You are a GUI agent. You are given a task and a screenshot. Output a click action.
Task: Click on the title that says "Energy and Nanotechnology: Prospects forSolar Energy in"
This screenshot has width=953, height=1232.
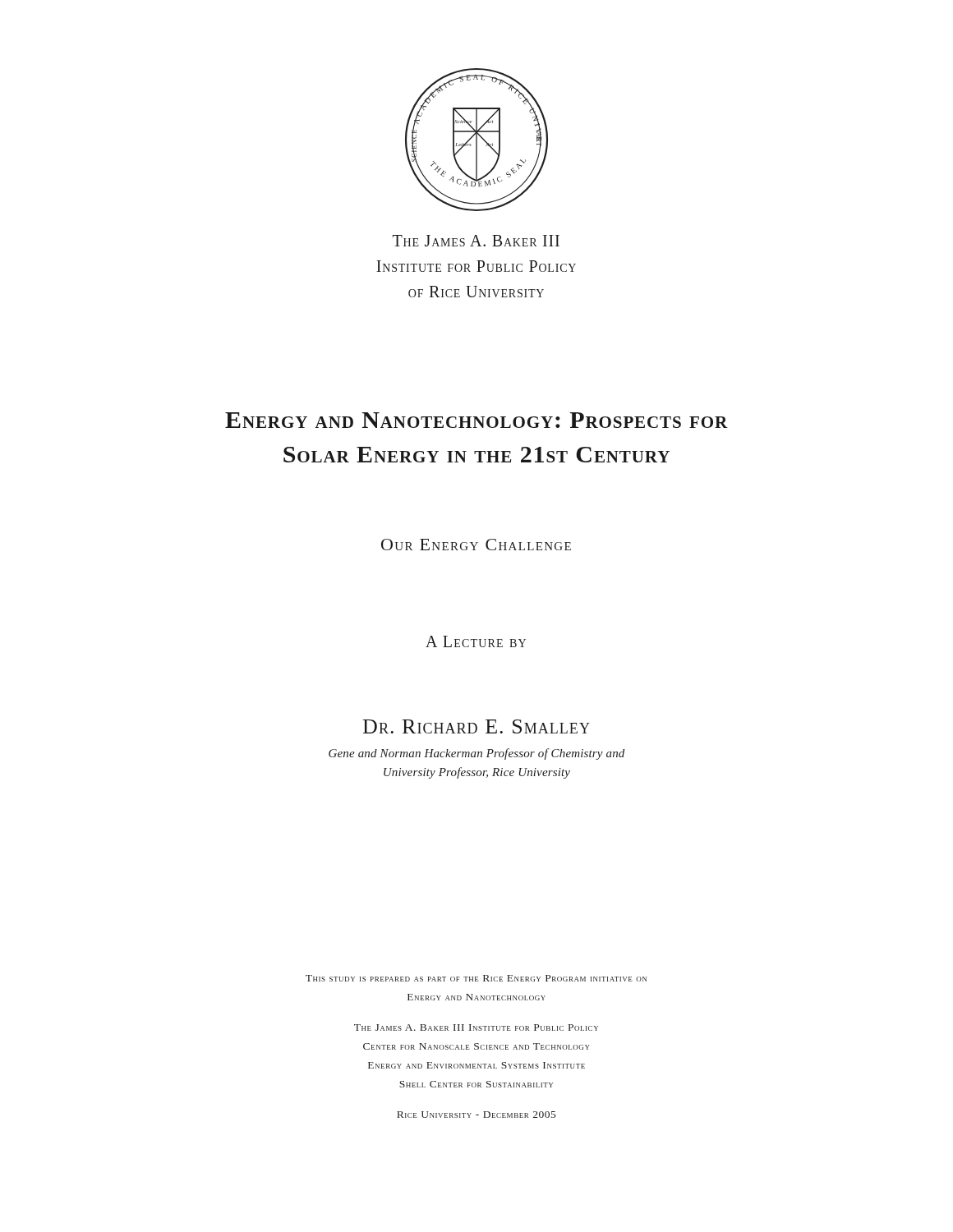[476, 437]
